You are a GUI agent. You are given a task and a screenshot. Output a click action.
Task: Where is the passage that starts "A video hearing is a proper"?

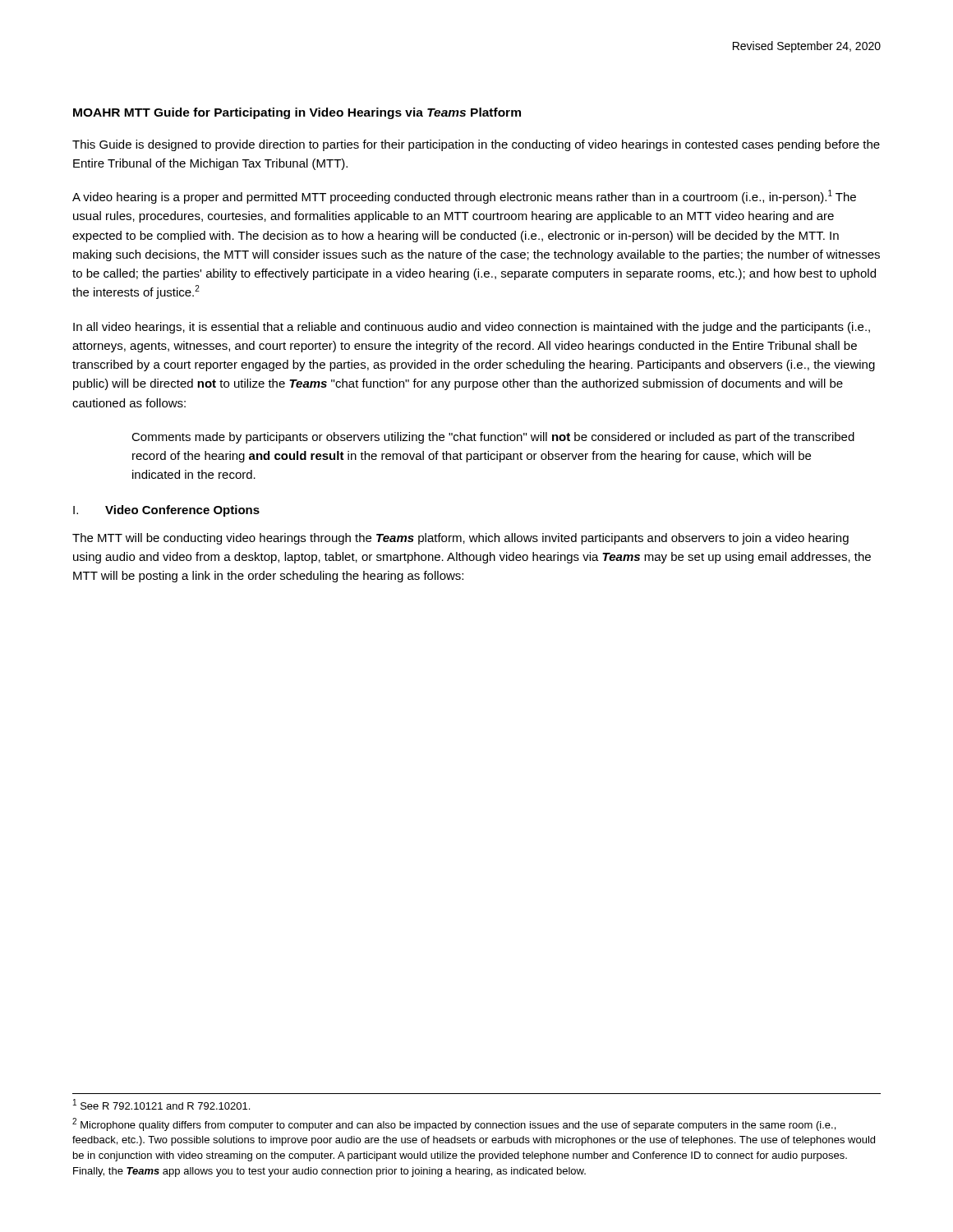pos(476,244)
